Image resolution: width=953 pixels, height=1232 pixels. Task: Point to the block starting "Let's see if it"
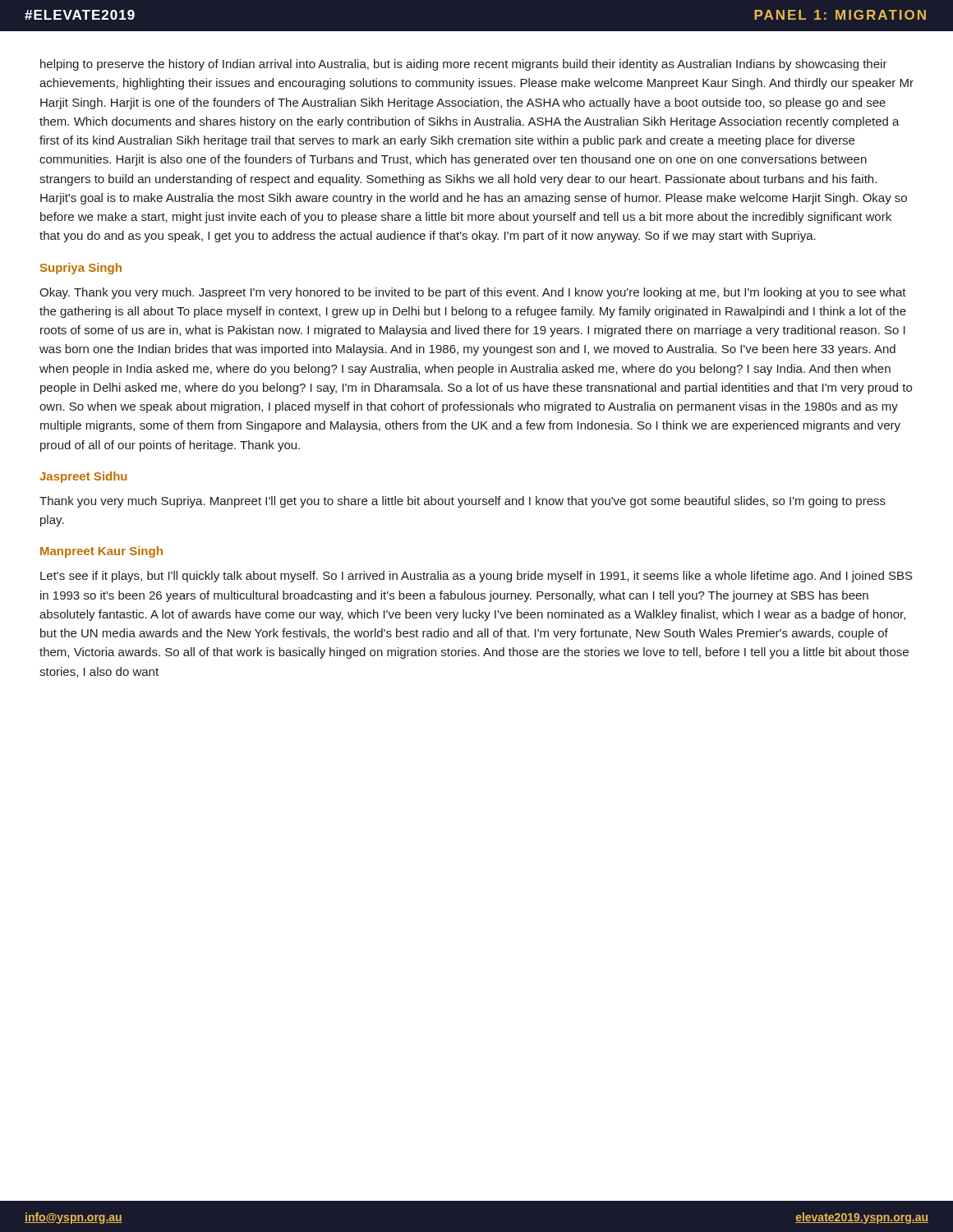click(x=476, y=623)
